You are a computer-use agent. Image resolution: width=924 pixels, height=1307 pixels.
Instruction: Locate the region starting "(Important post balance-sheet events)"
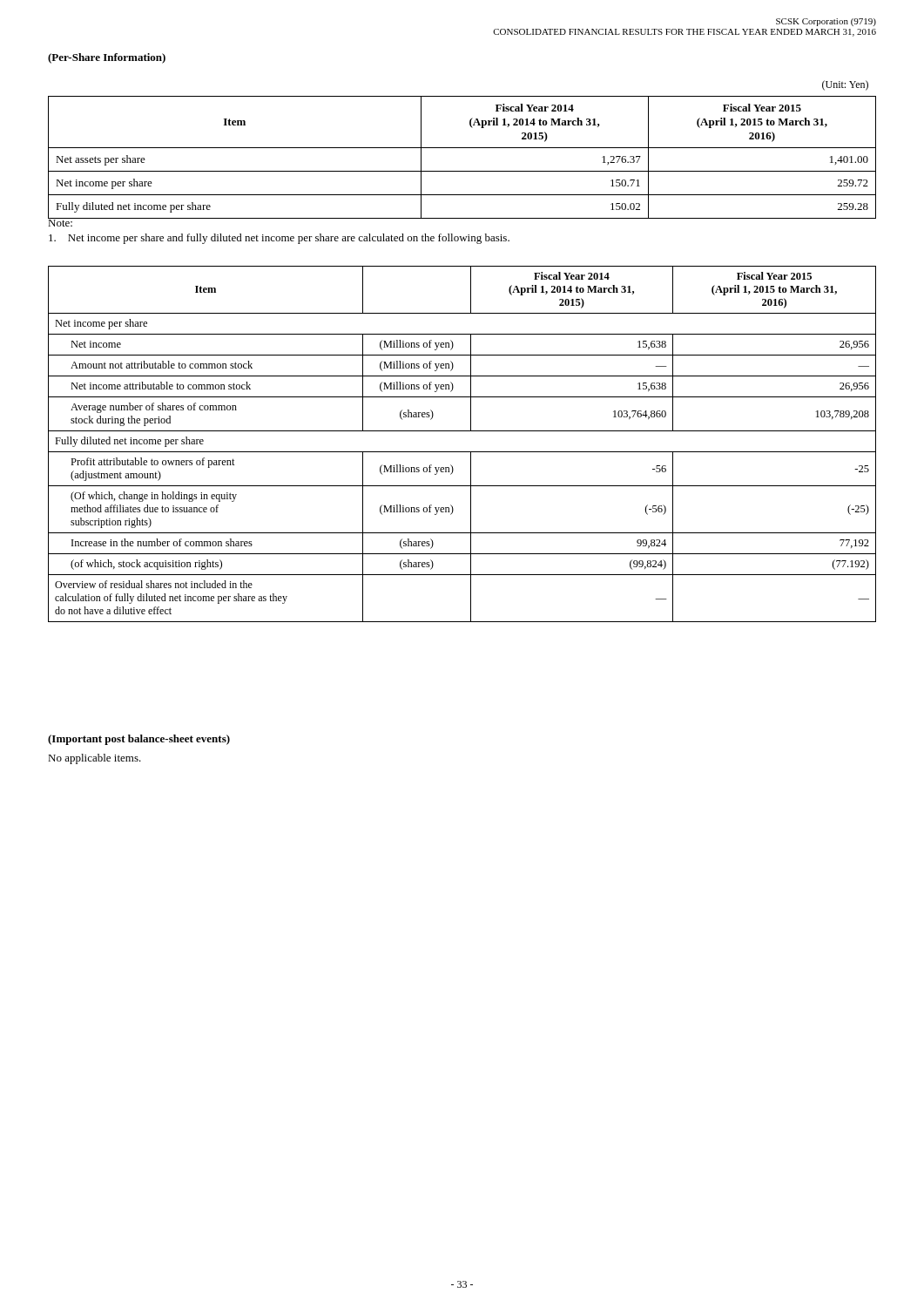(x=139, y=738)
